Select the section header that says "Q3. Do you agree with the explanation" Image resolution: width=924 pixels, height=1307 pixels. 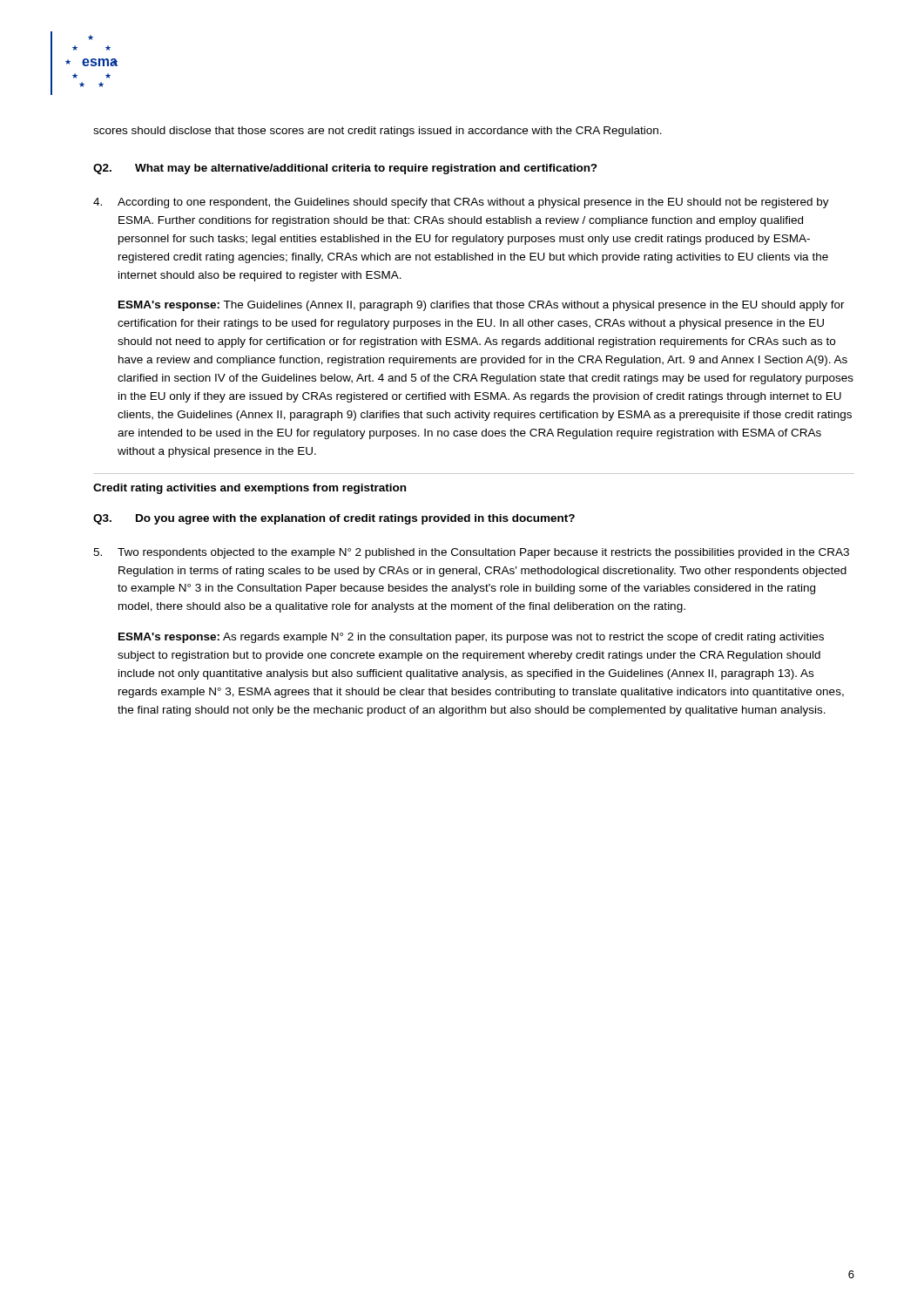[x=474, y=519]
